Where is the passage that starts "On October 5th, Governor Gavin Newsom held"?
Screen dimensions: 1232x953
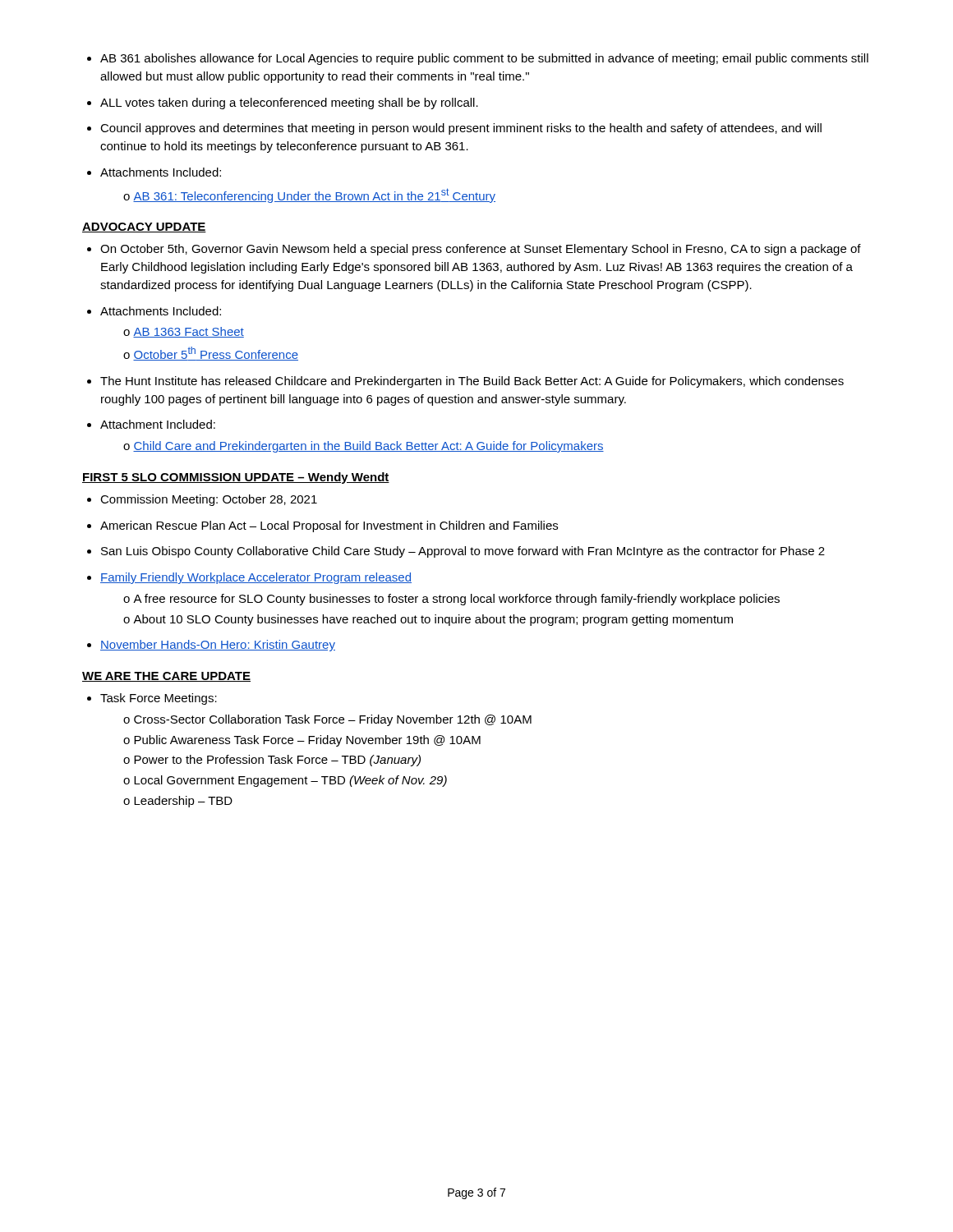coord(476,267)
